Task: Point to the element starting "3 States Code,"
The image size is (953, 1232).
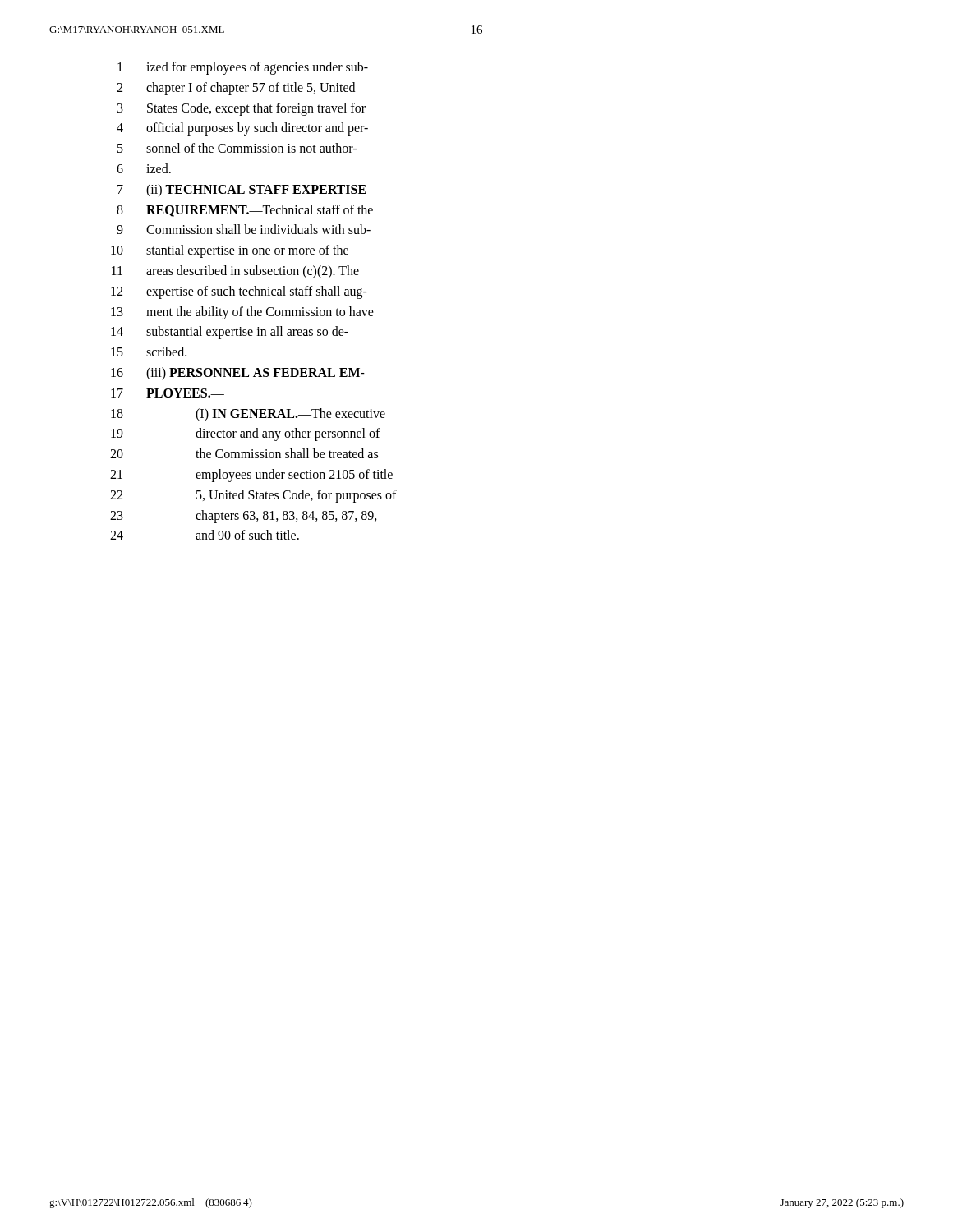Action: (242, 109)
